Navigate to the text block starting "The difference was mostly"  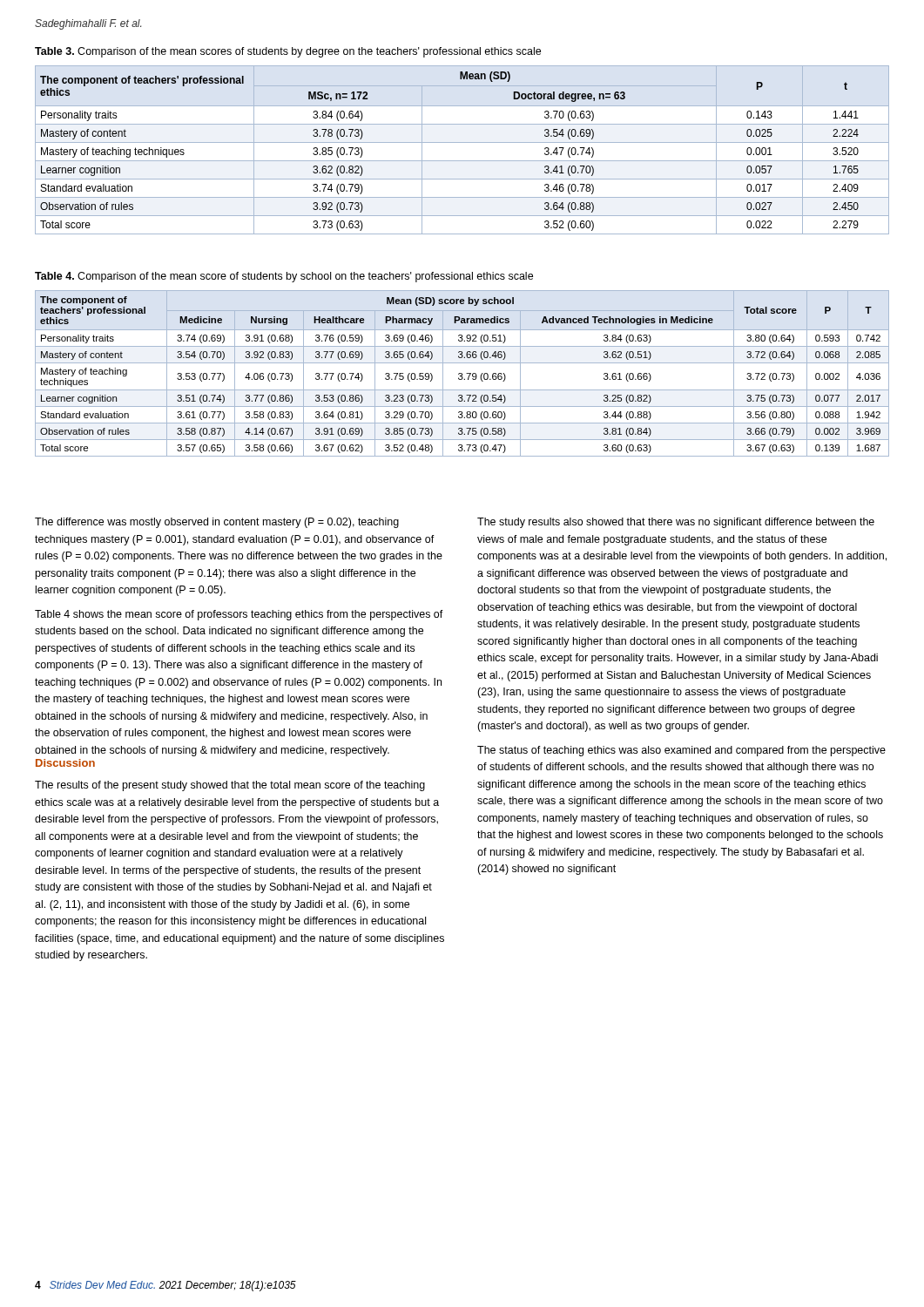click(240, 637)
